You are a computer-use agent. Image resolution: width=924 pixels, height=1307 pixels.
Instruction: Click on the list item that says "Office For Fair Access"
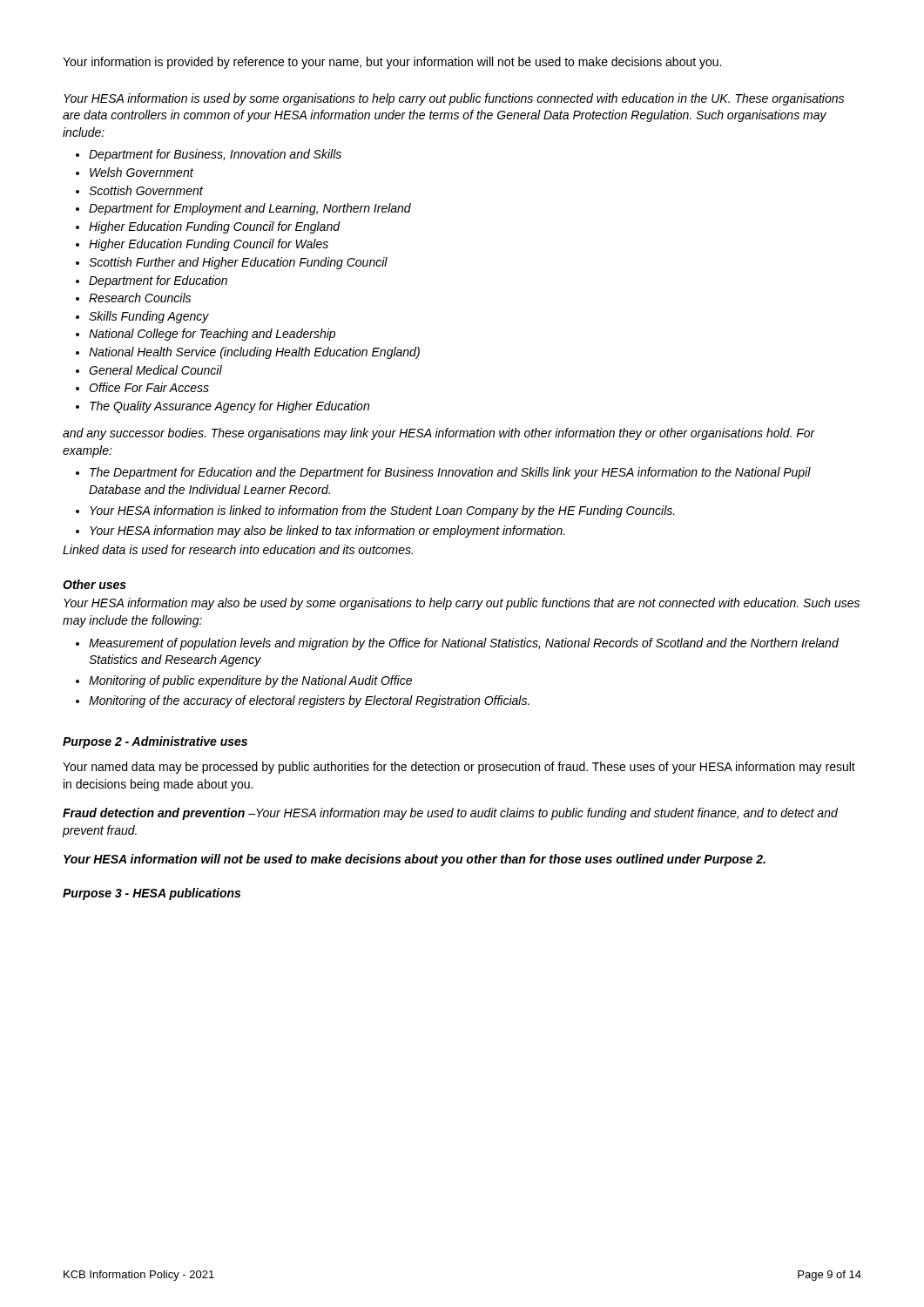point(149,388)
